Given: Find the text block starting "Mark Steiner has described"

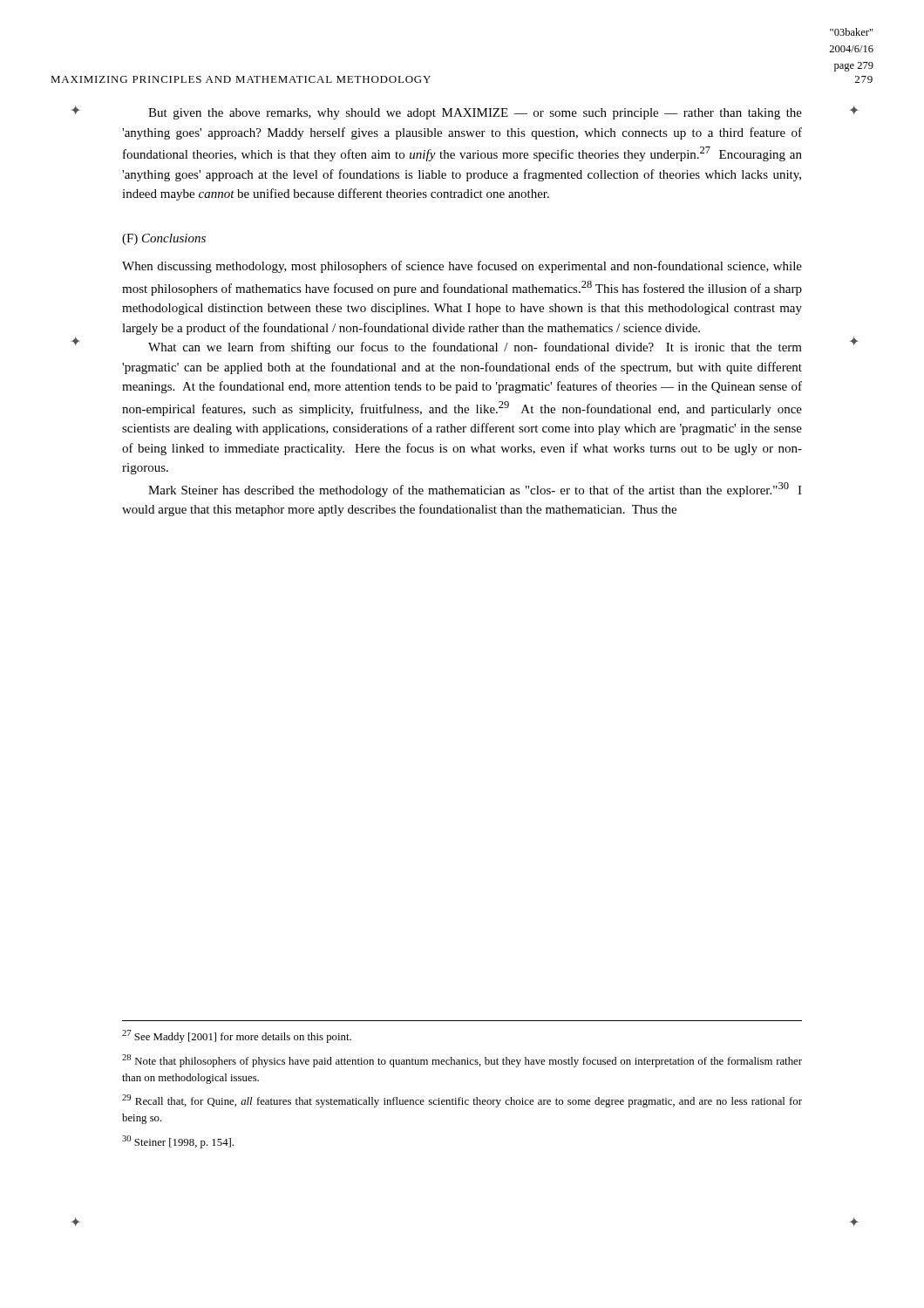Looking at the screenshot, I should click(x=462, y=498).
